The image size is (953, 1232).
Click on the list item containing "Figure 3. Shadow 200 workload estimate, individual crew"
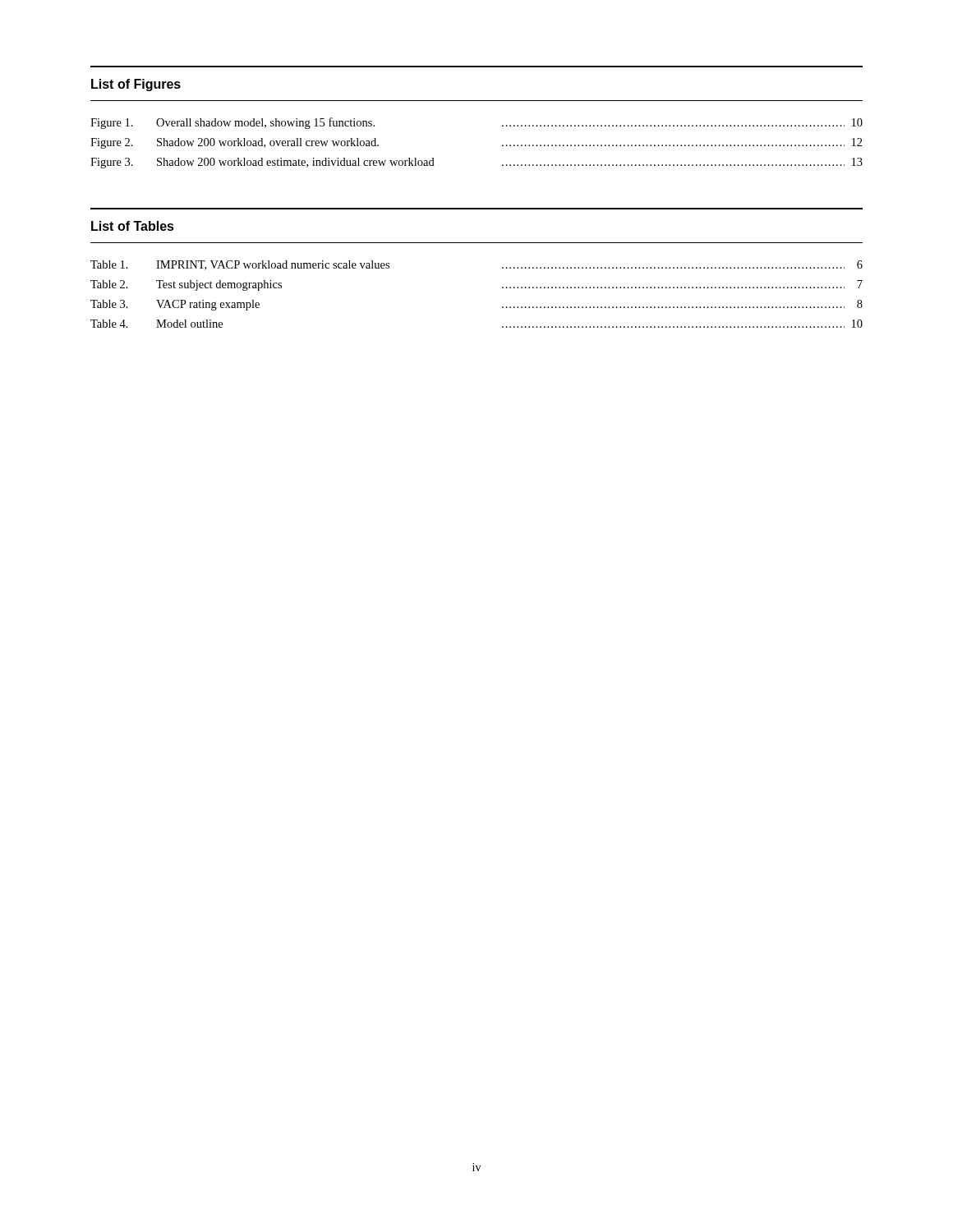(108, 163)
